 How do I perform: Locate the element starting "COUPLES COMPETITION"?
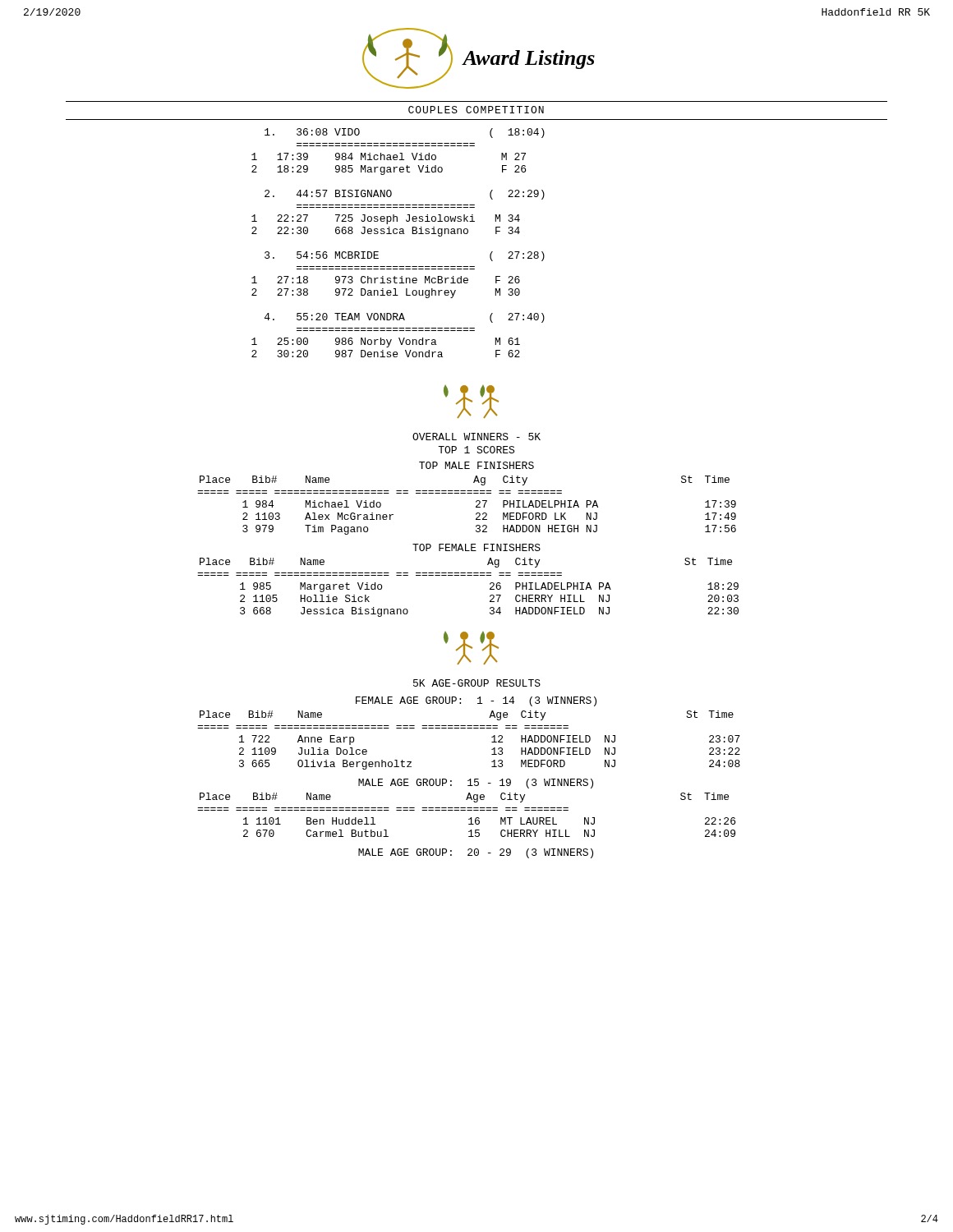(x=476, y=111)
